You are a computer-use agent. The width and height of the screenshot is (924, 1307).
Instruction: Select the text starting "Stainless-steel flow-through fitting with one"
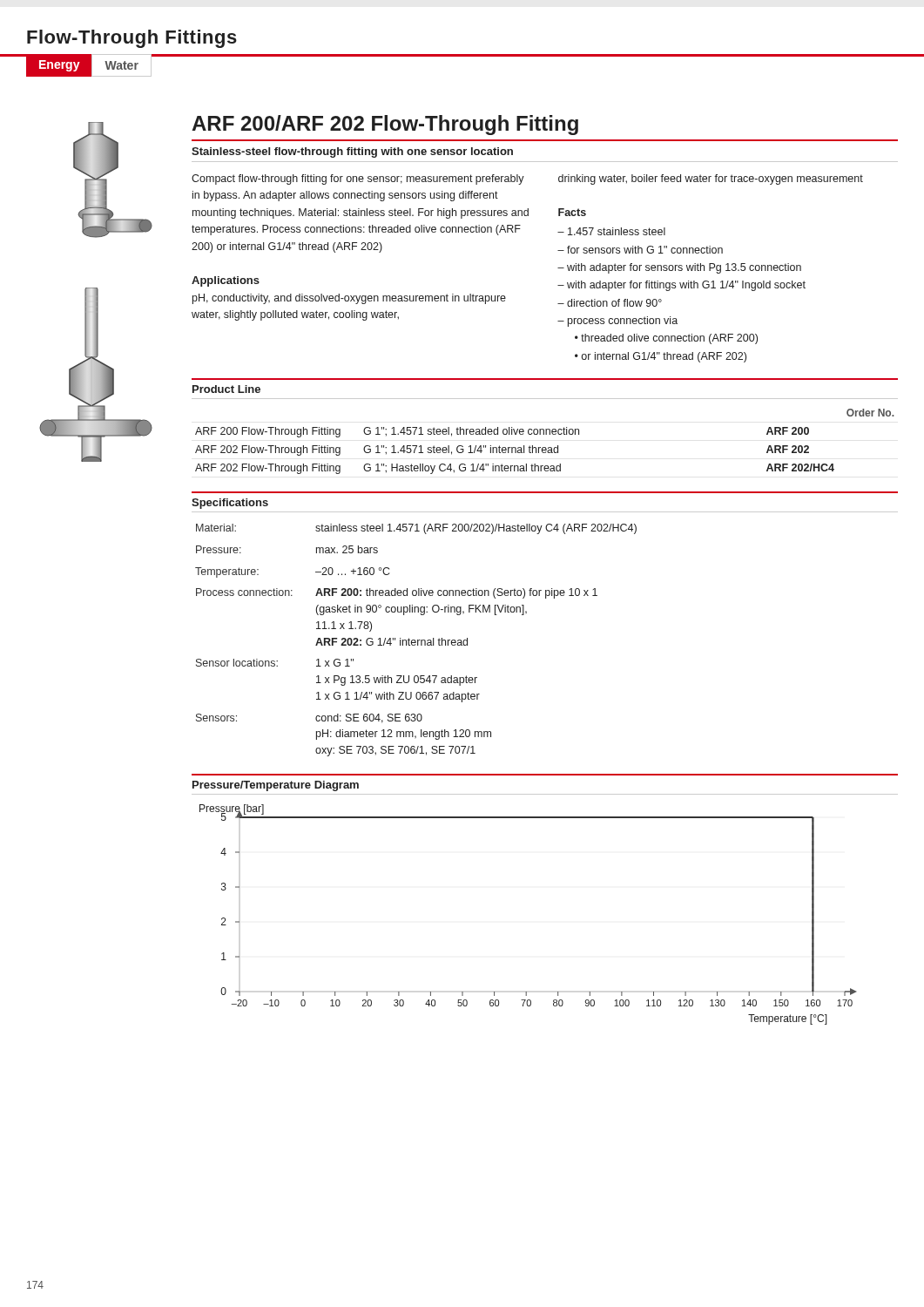(353, 151)
